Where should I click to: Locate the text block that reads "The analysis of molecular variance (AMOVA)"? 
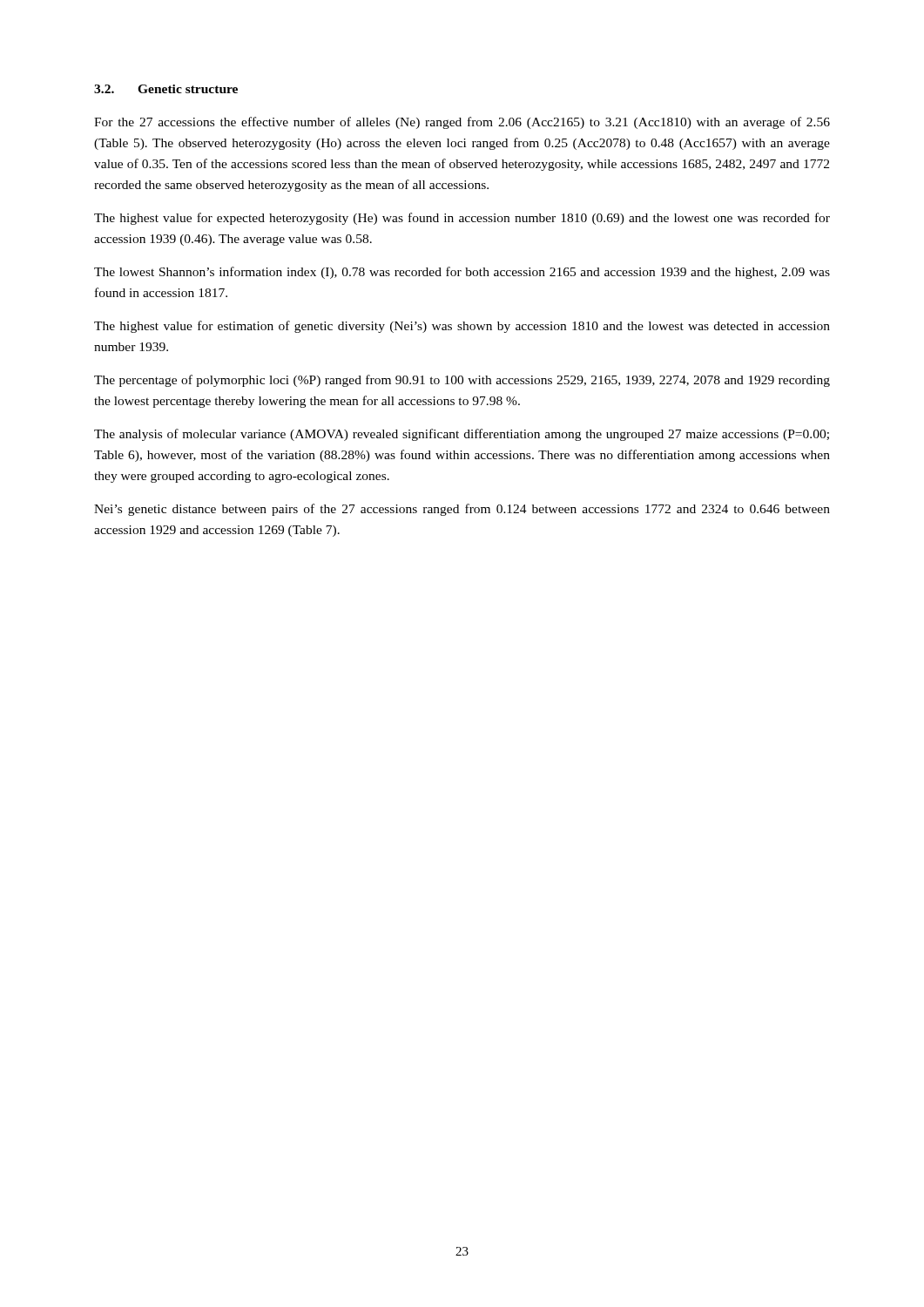(x=462, y=455)
